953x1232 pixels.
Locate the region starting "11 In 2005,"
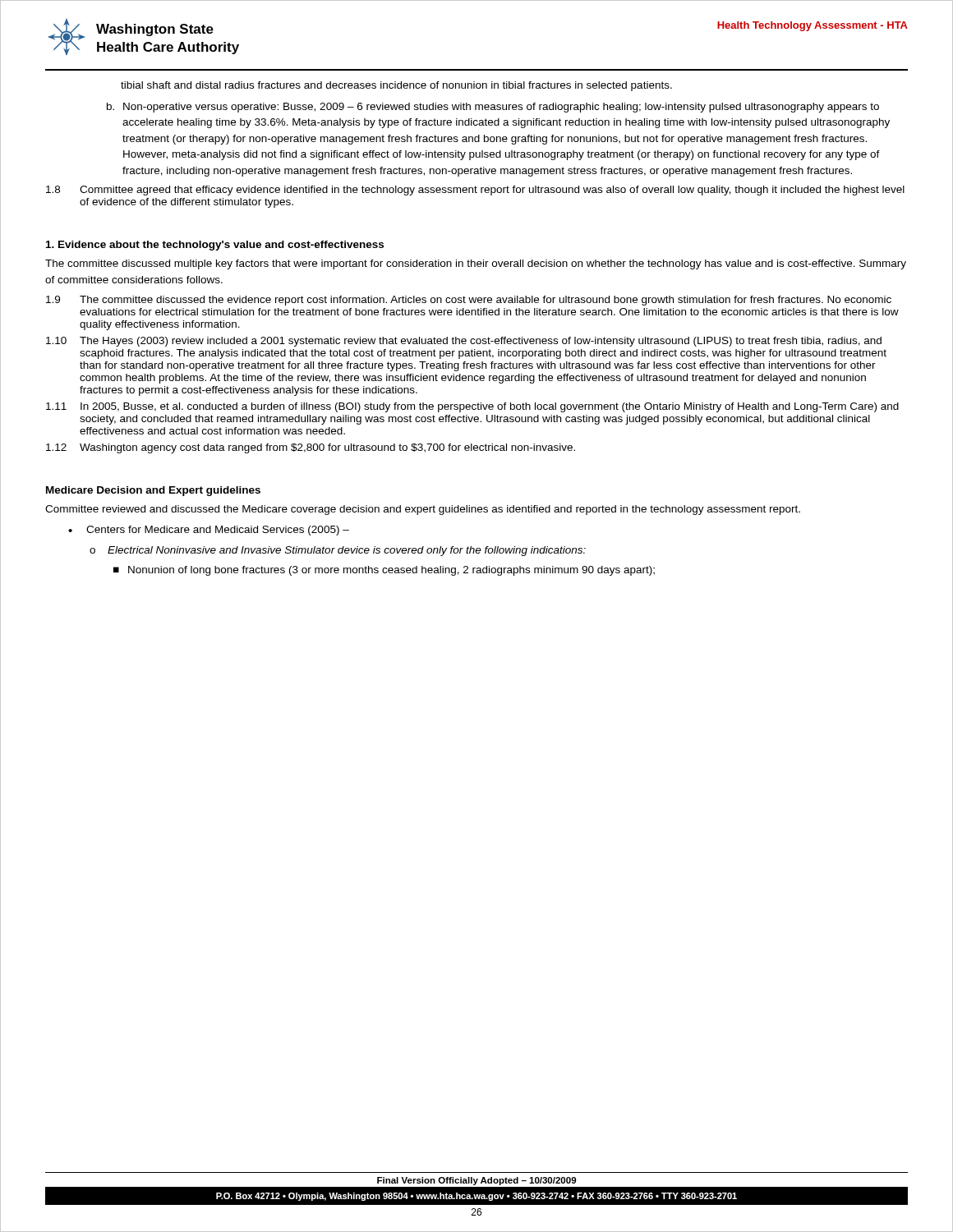click(x=476, y=418)
